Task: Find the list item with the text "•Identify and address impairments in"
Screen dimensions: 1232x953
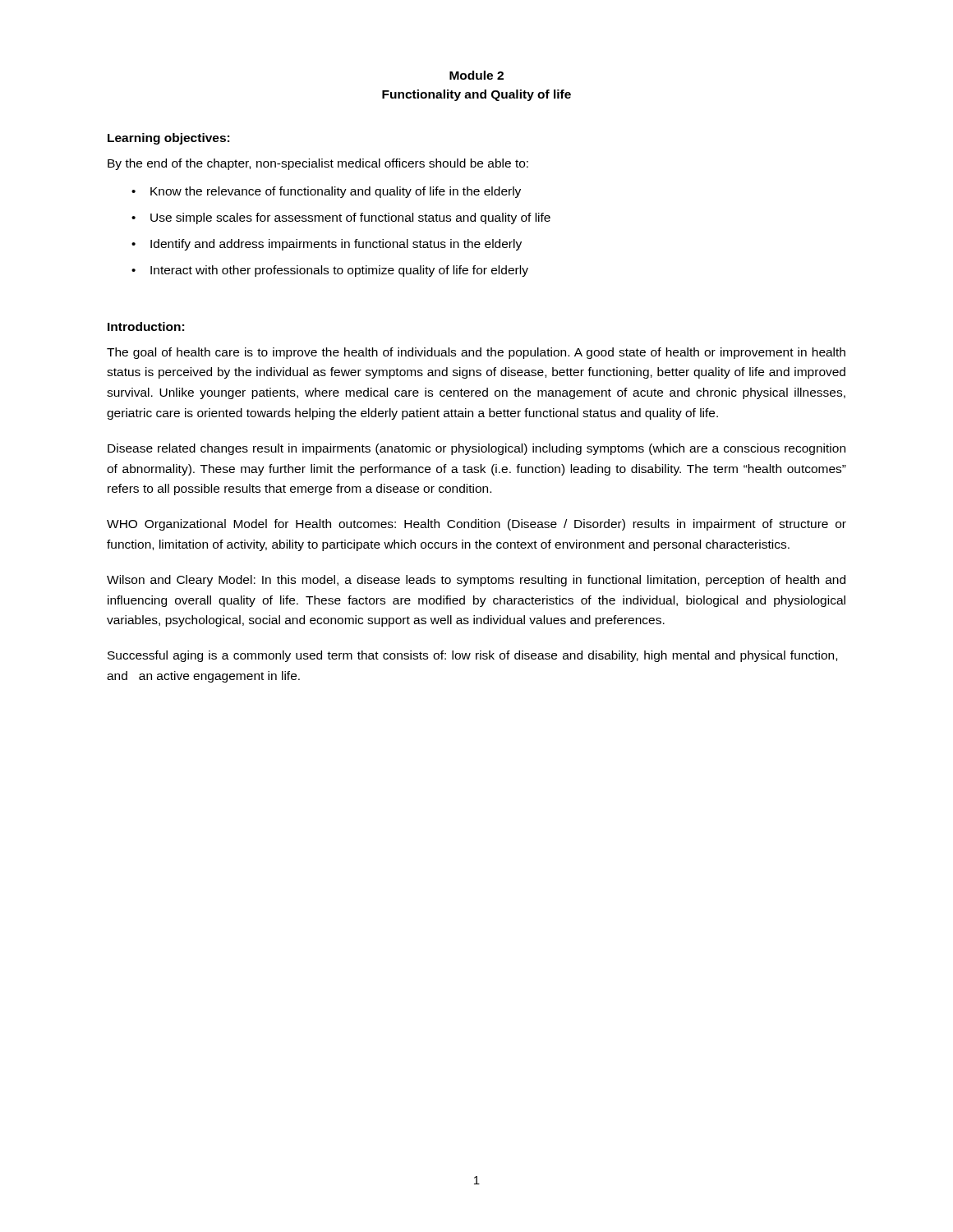Action: (489, 244)
